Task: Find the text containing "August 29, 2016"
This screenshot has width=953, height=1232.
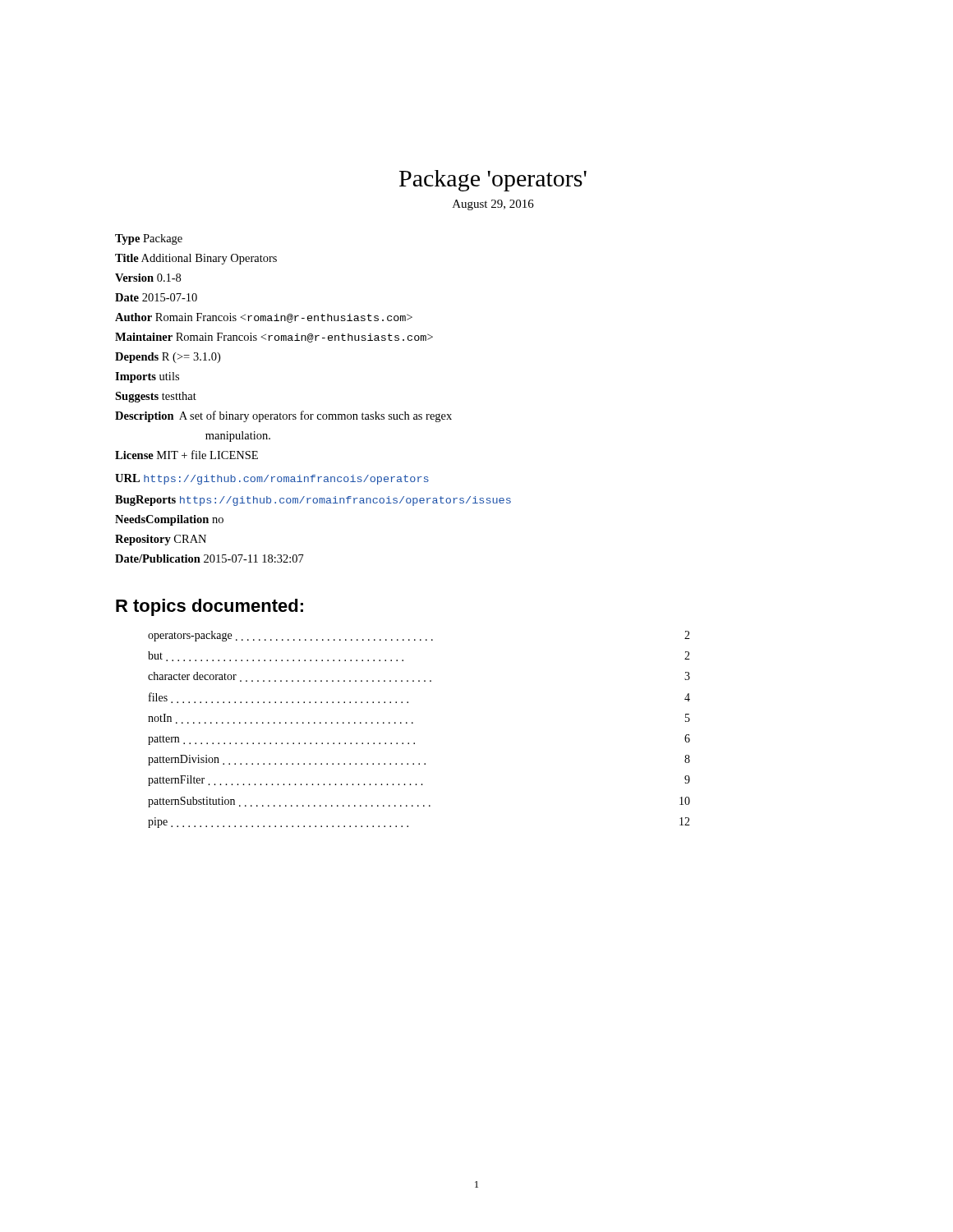Action: click(x=493, y=204)
